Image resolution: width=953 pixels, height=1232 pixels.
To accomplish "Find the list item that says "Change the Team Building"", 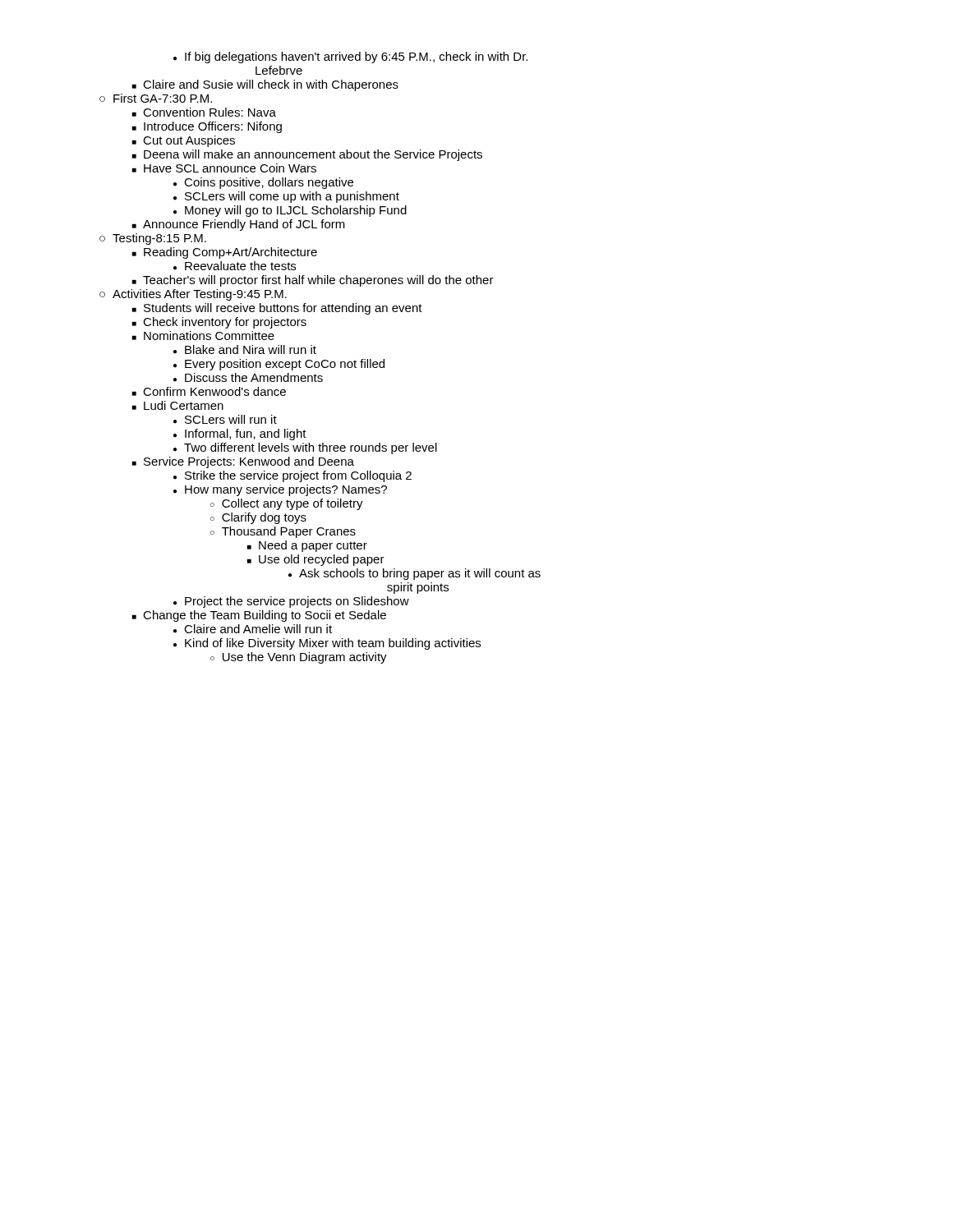I will (259, 616).
